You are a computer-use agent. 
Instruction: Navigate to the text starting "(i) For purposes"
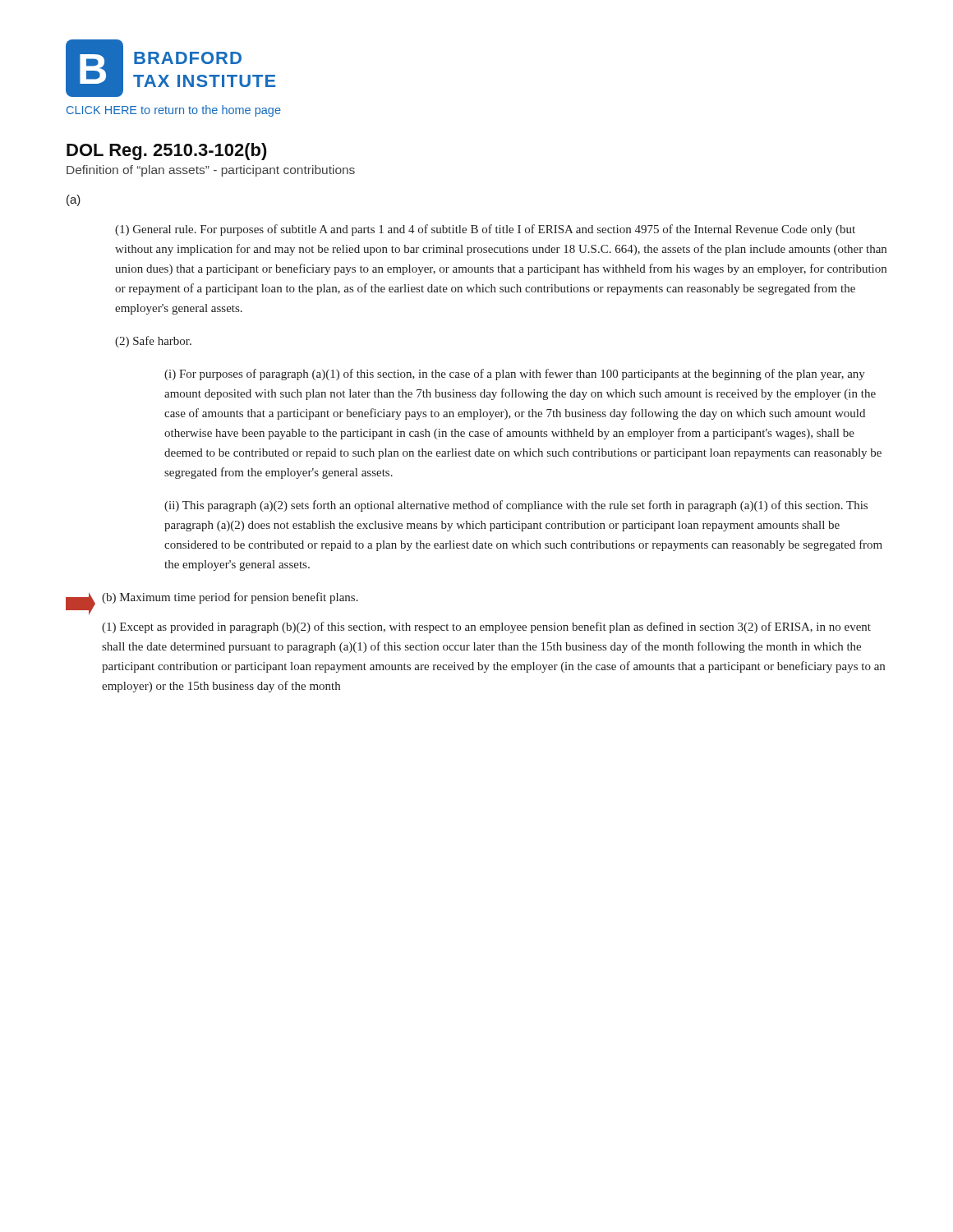[523, 423]
